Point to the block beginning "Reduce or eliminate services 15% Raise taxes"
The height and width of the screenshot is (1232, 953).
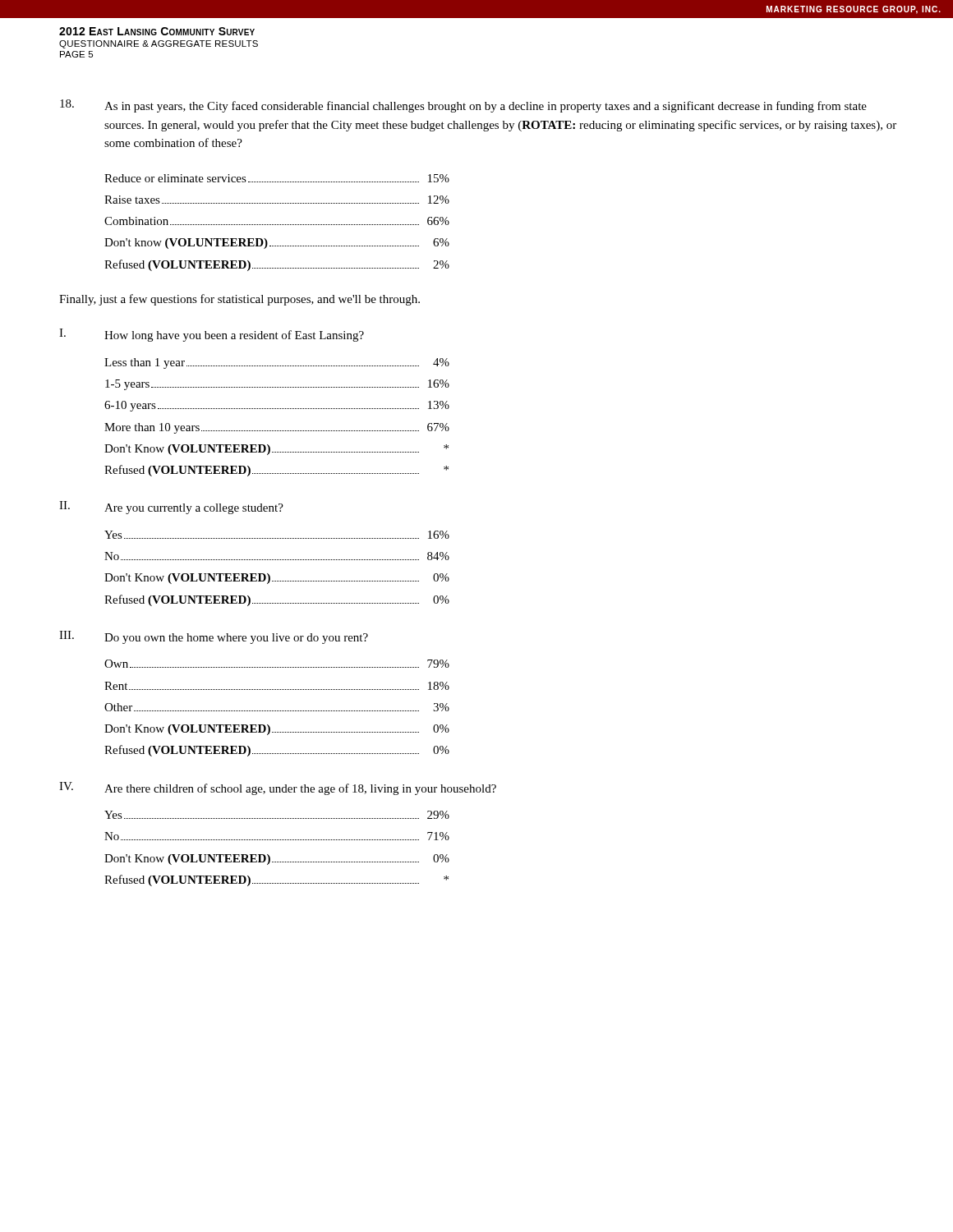277,221
